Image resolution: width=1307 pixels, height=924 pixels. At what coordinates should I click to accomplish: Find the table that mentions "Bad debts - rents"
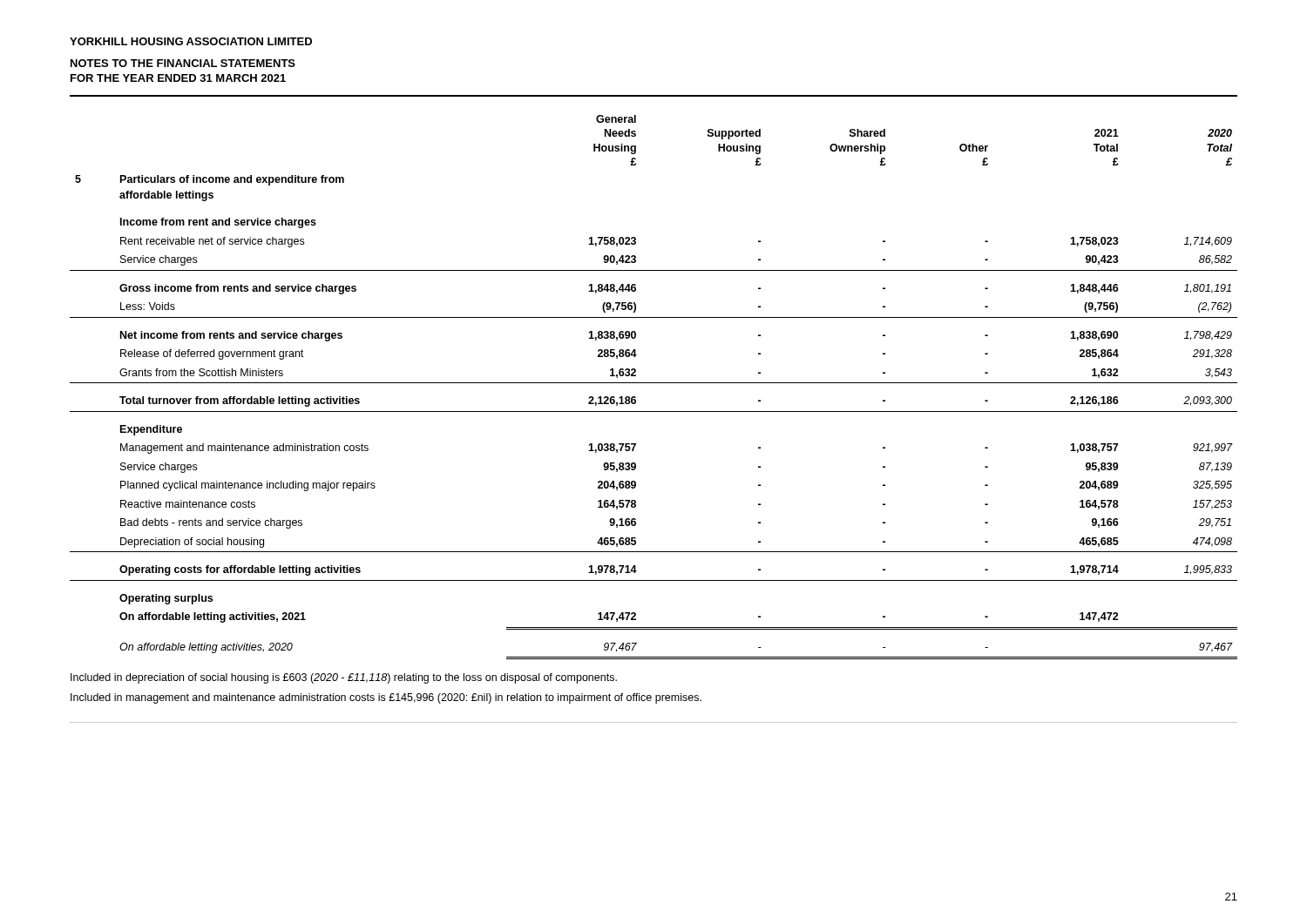(x=654, y=385)
